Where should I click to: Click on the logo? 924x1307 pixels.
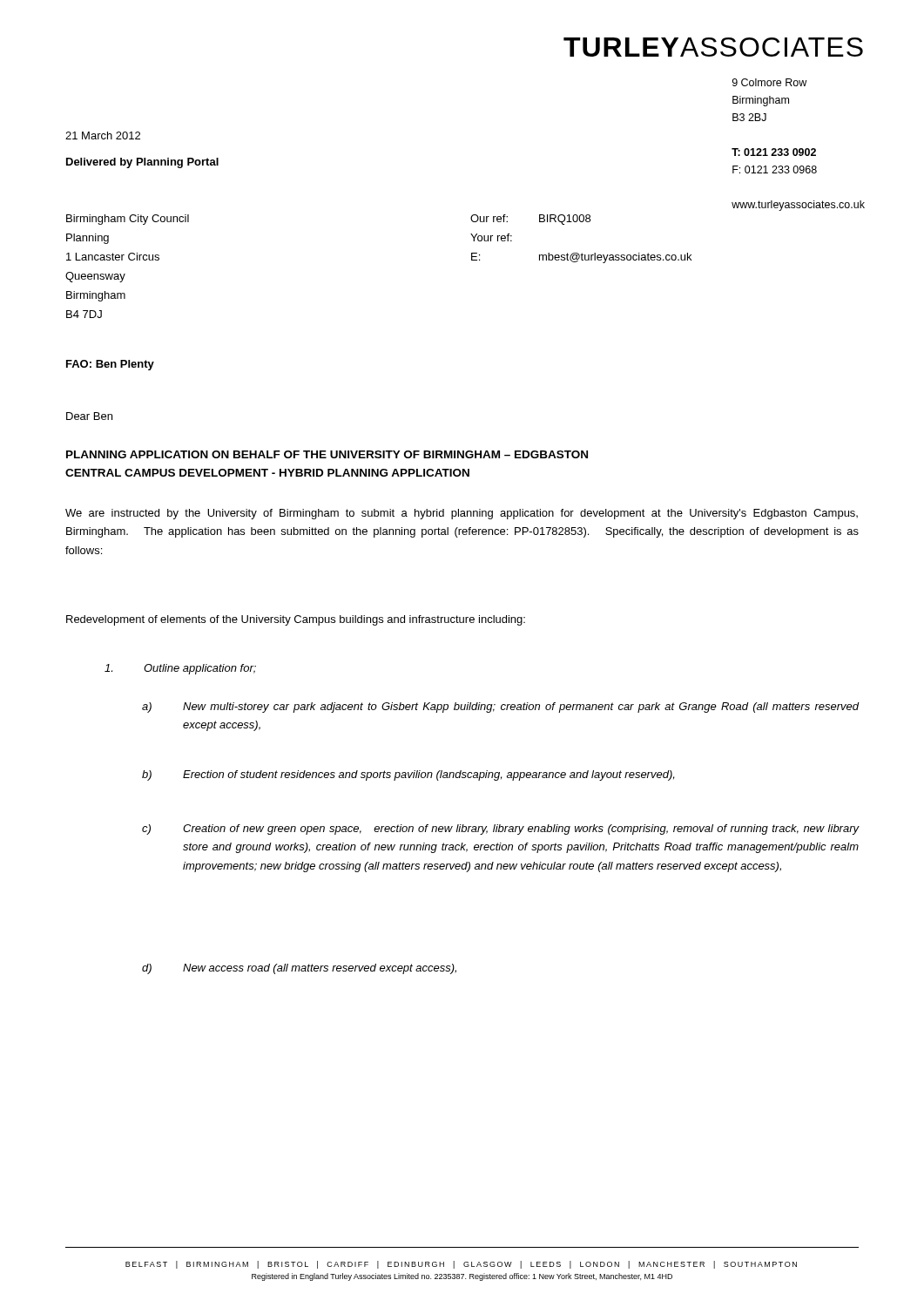point(714,47)
